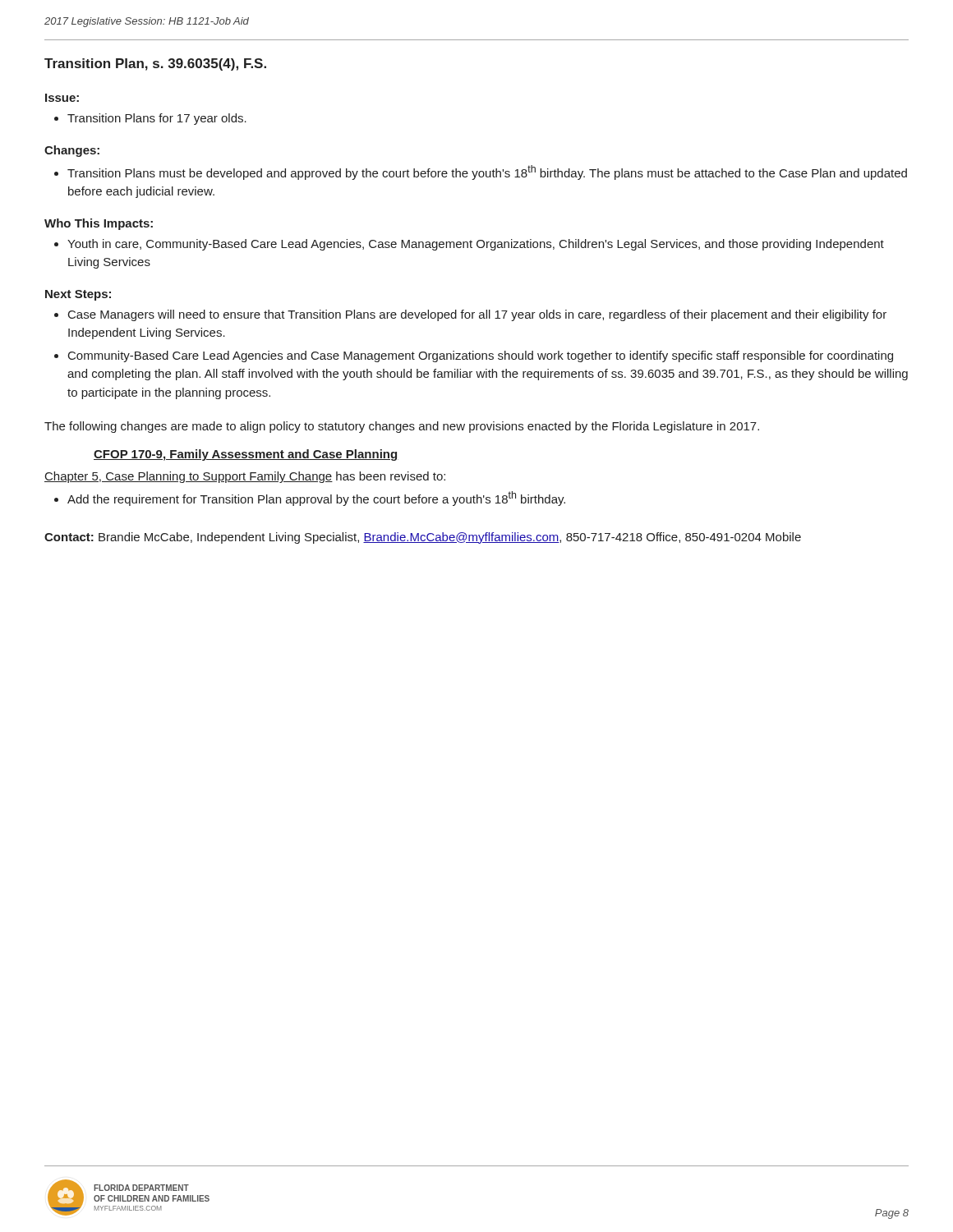Point to the block beginning "Chapter 5, Case Planning to"
The height and width of the screenshot is (1232, 953).
click(x=245, y=476)
